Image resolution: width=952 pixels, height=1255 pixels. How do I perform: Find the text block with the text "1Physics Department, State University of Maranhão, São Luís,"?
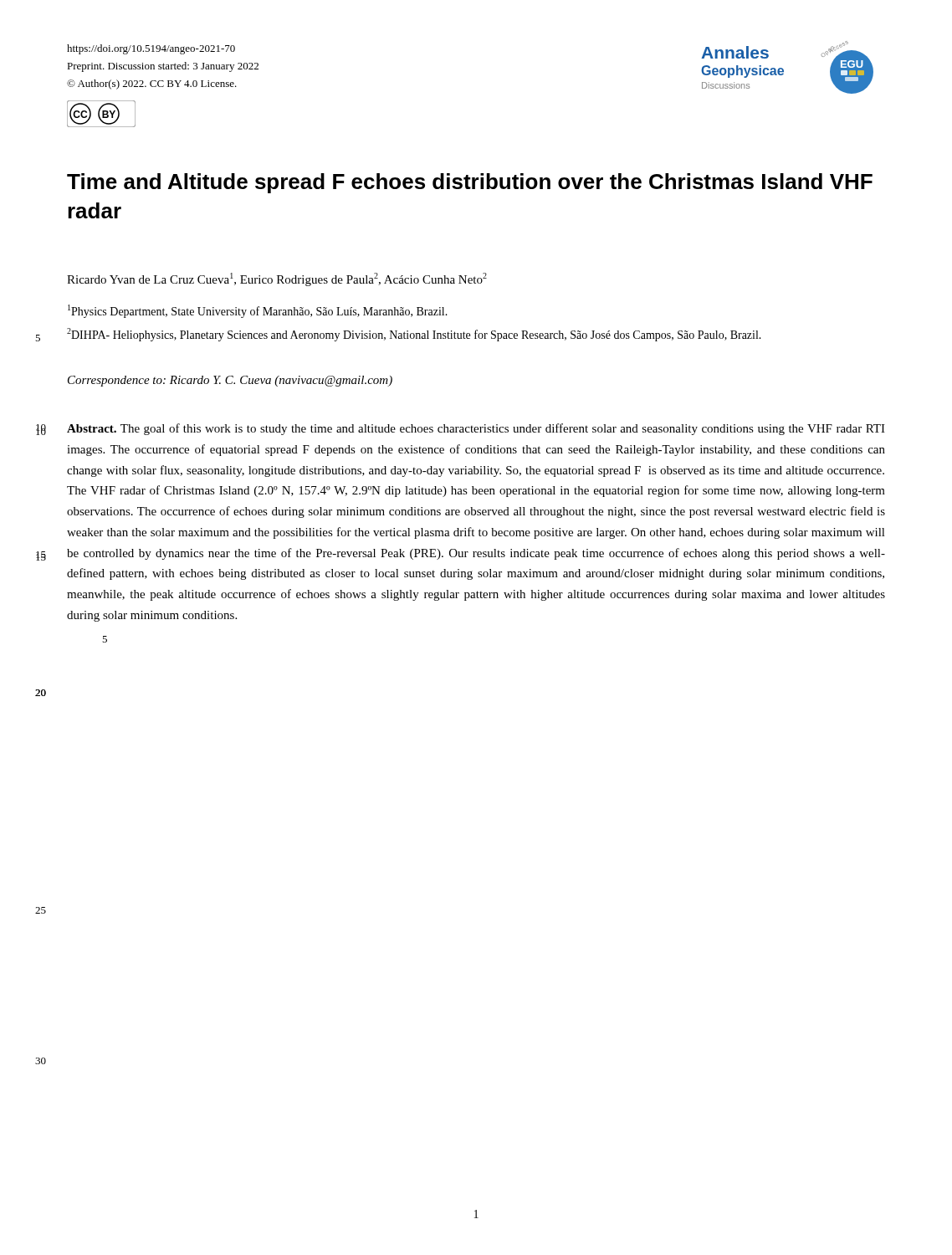[476, 323]
